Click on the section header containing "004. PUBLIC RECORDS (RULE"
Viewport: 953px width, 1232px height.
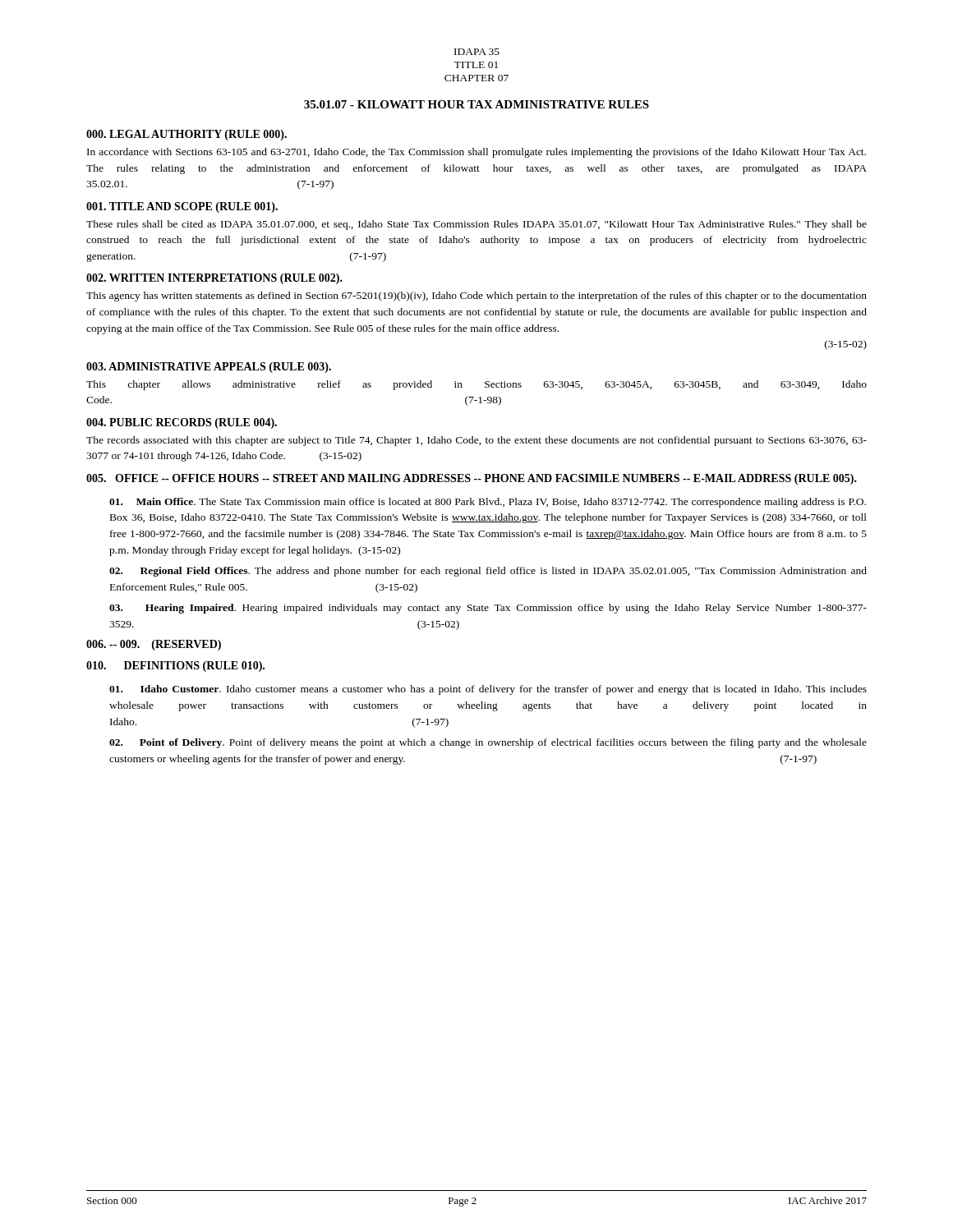tap(476, 440)
